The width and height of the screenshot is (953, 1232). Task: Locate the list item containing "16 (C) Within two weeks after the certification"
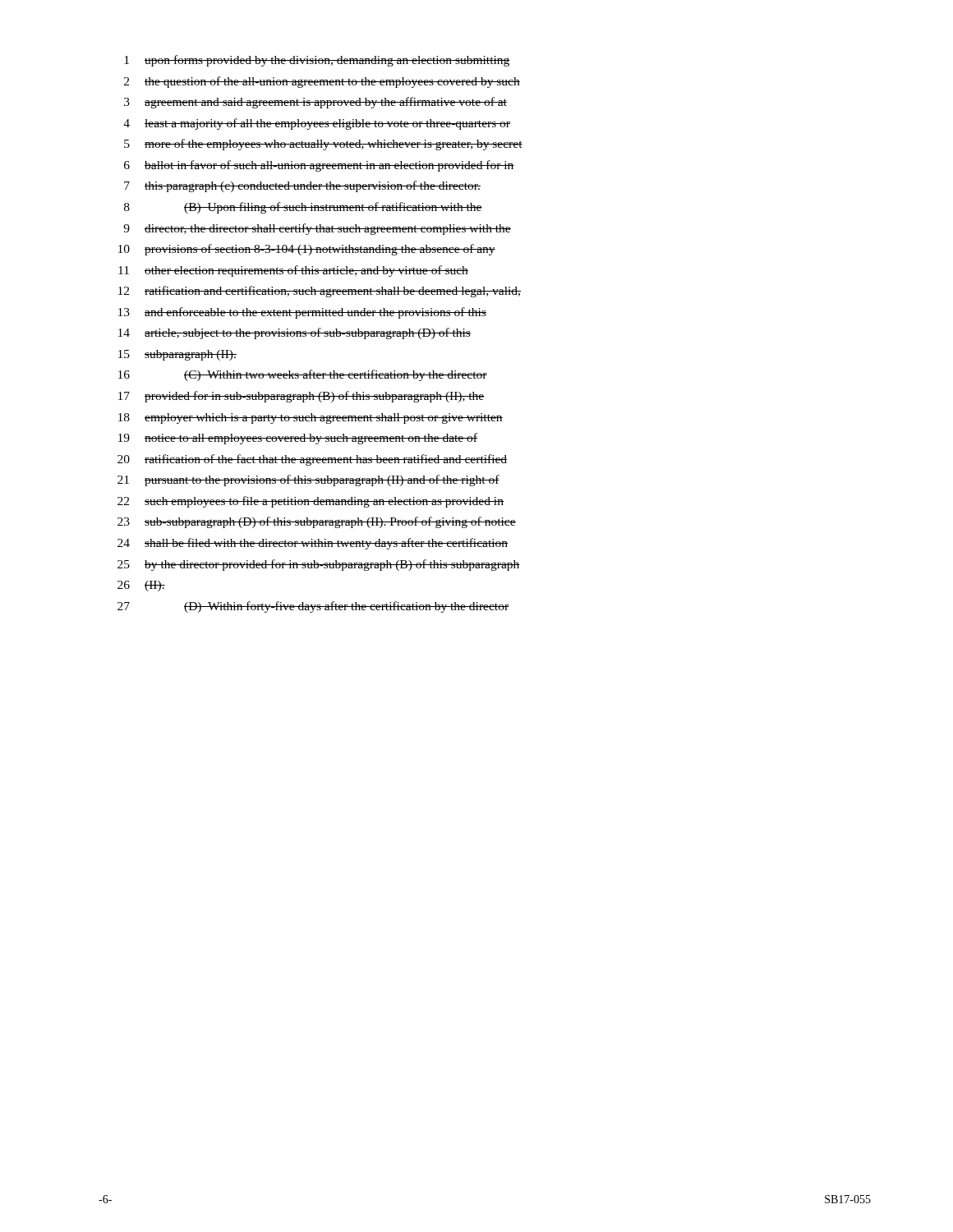485,375
